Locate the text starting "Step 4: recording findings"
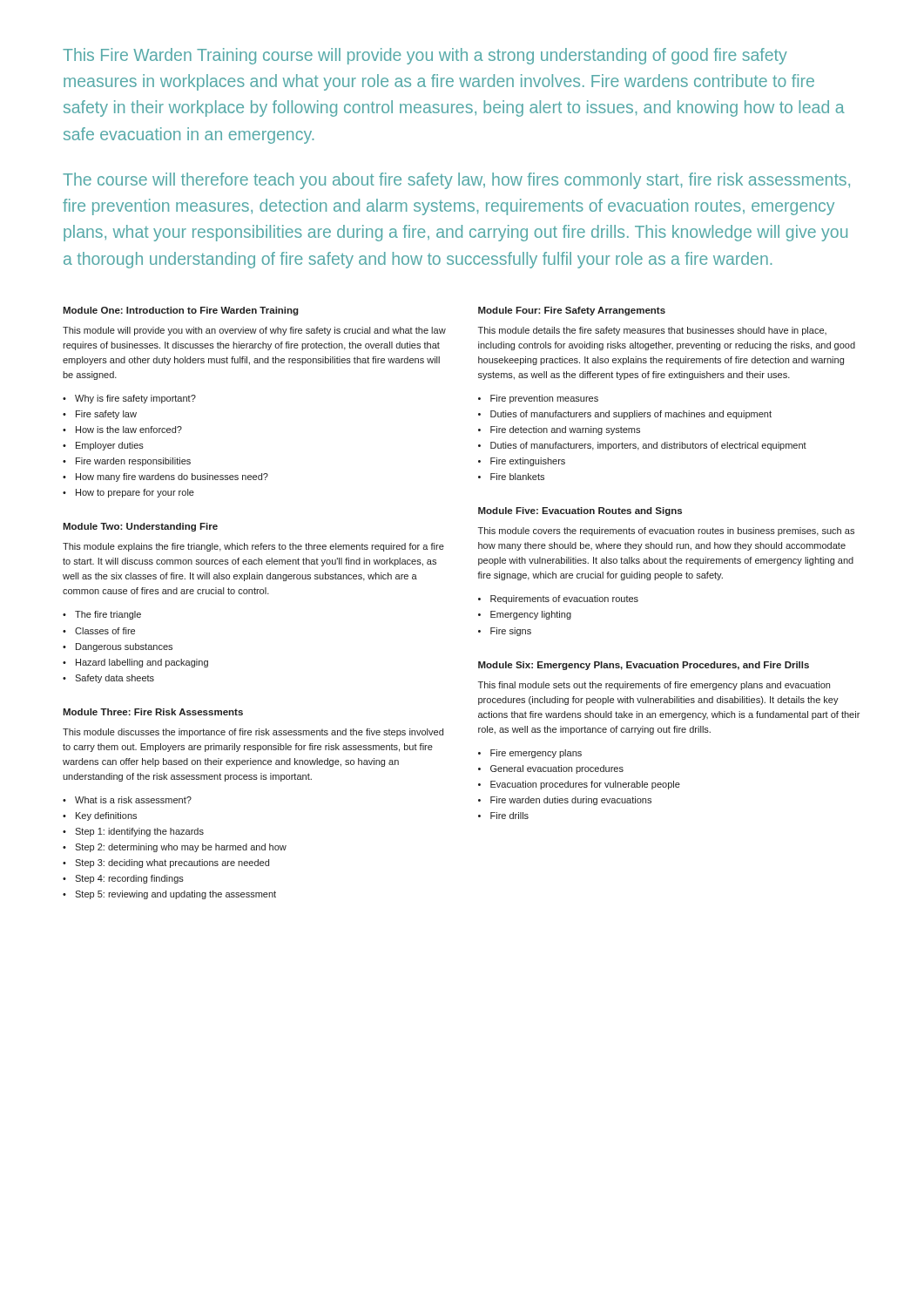The image size is (924, 1307). click(129, 878)
